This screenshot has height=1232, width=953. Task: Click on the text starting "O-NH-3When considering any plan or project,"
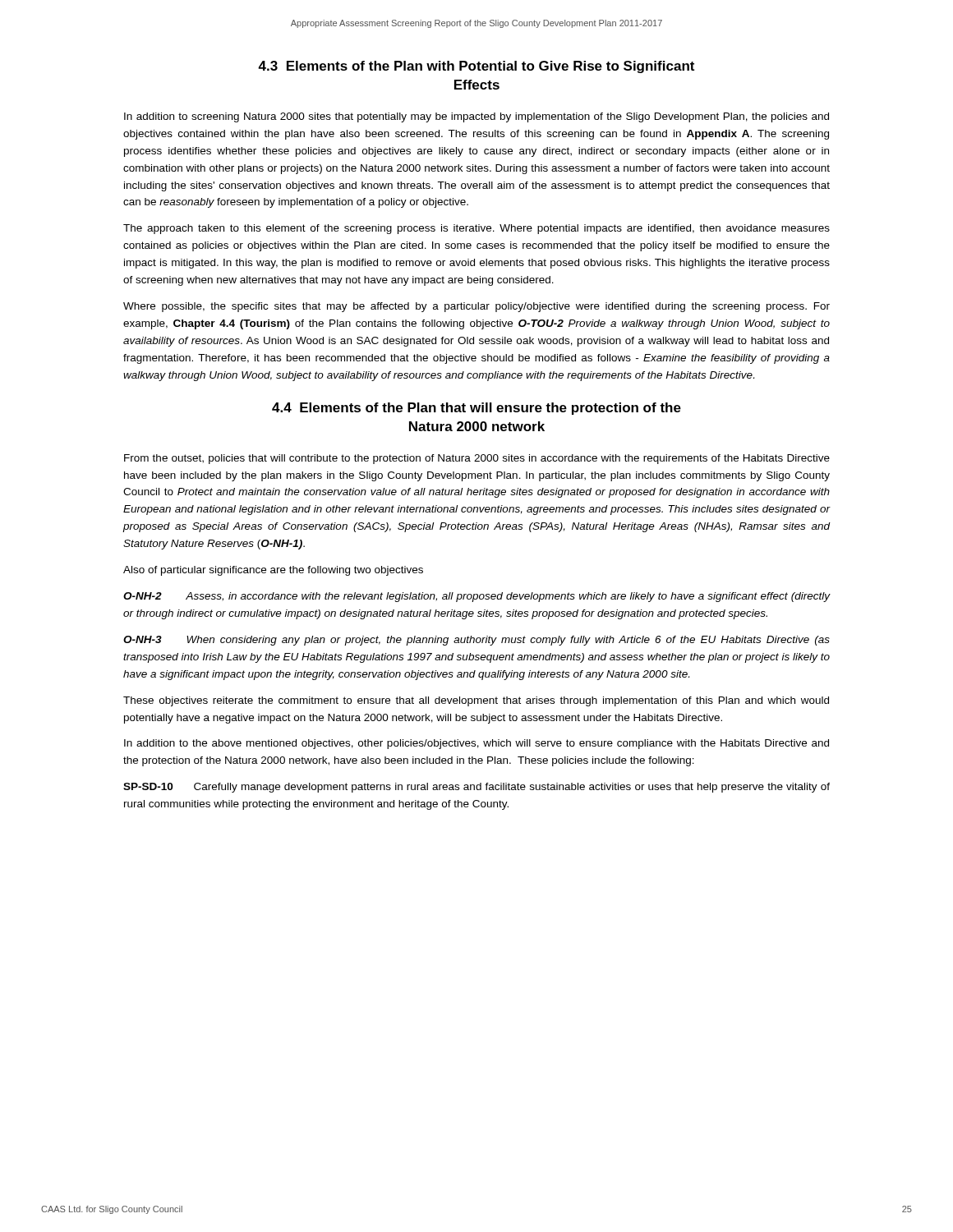pyautogui.click(x=476, y=656)
